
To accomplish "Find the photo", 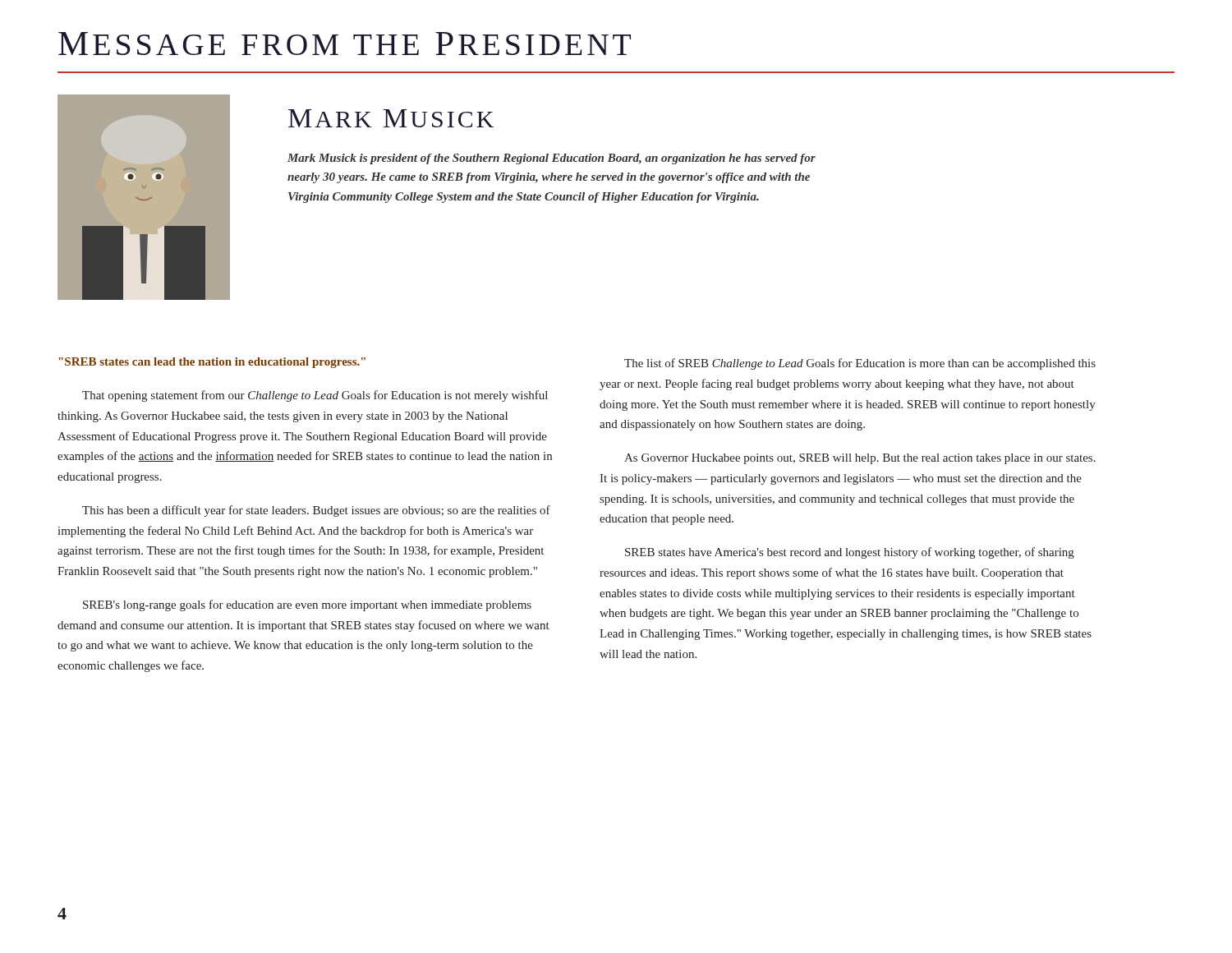I will 148,199.
